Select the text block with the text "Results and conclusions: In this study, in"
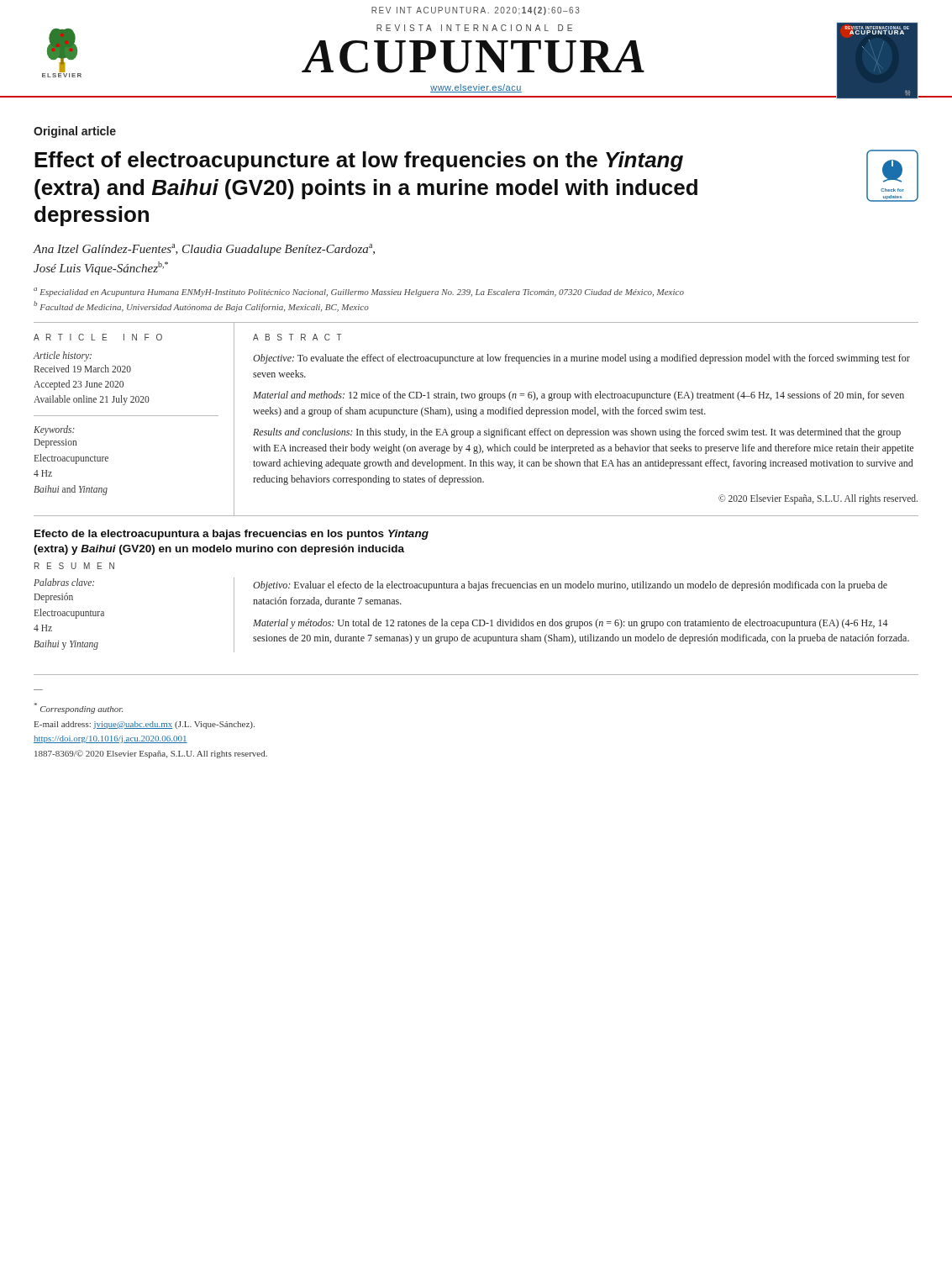Screen dimensions: 1261x952 coord(583,456)
